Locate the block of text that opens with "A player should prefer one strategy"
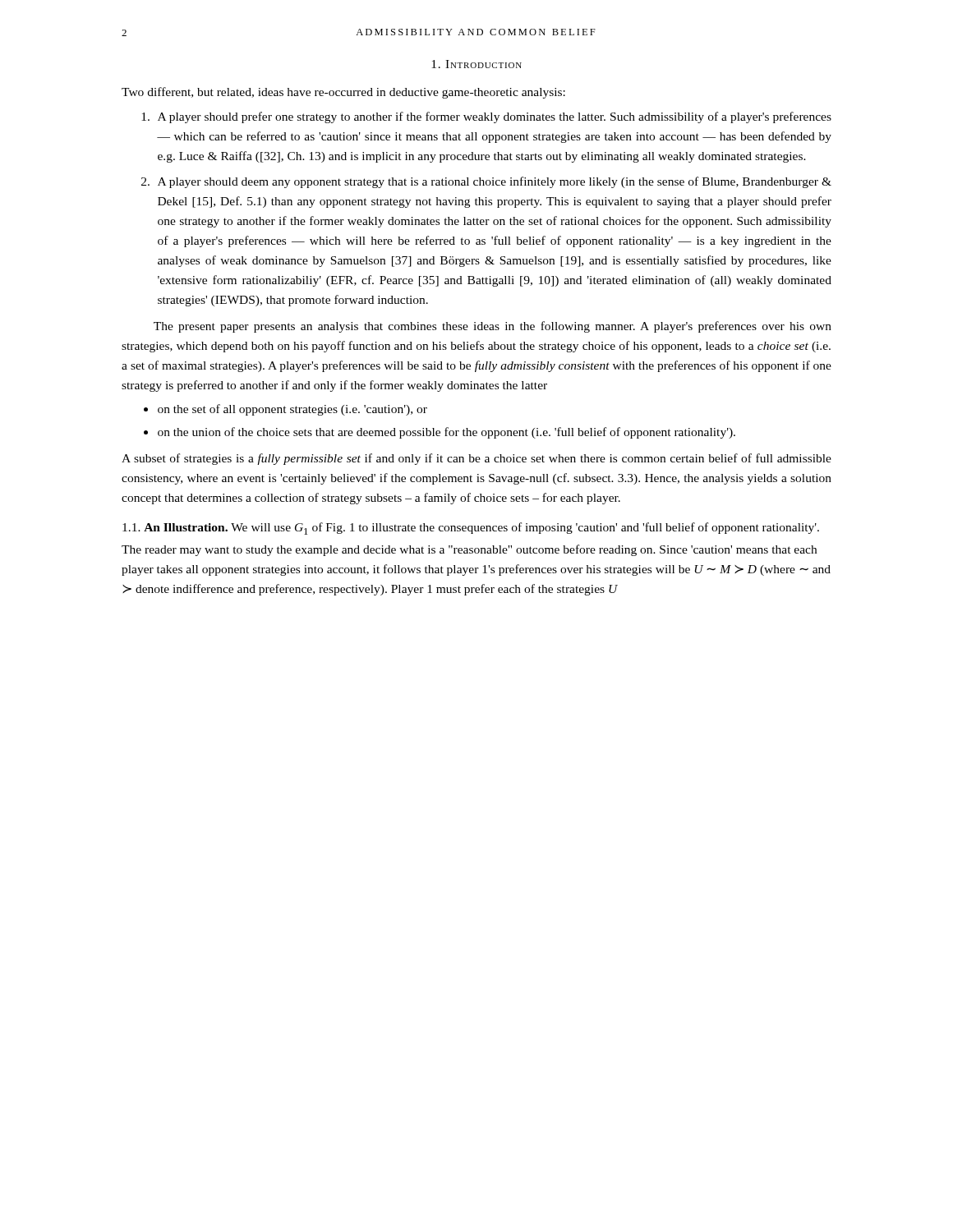Screen dimensions: 1232x953 [494, 136]
